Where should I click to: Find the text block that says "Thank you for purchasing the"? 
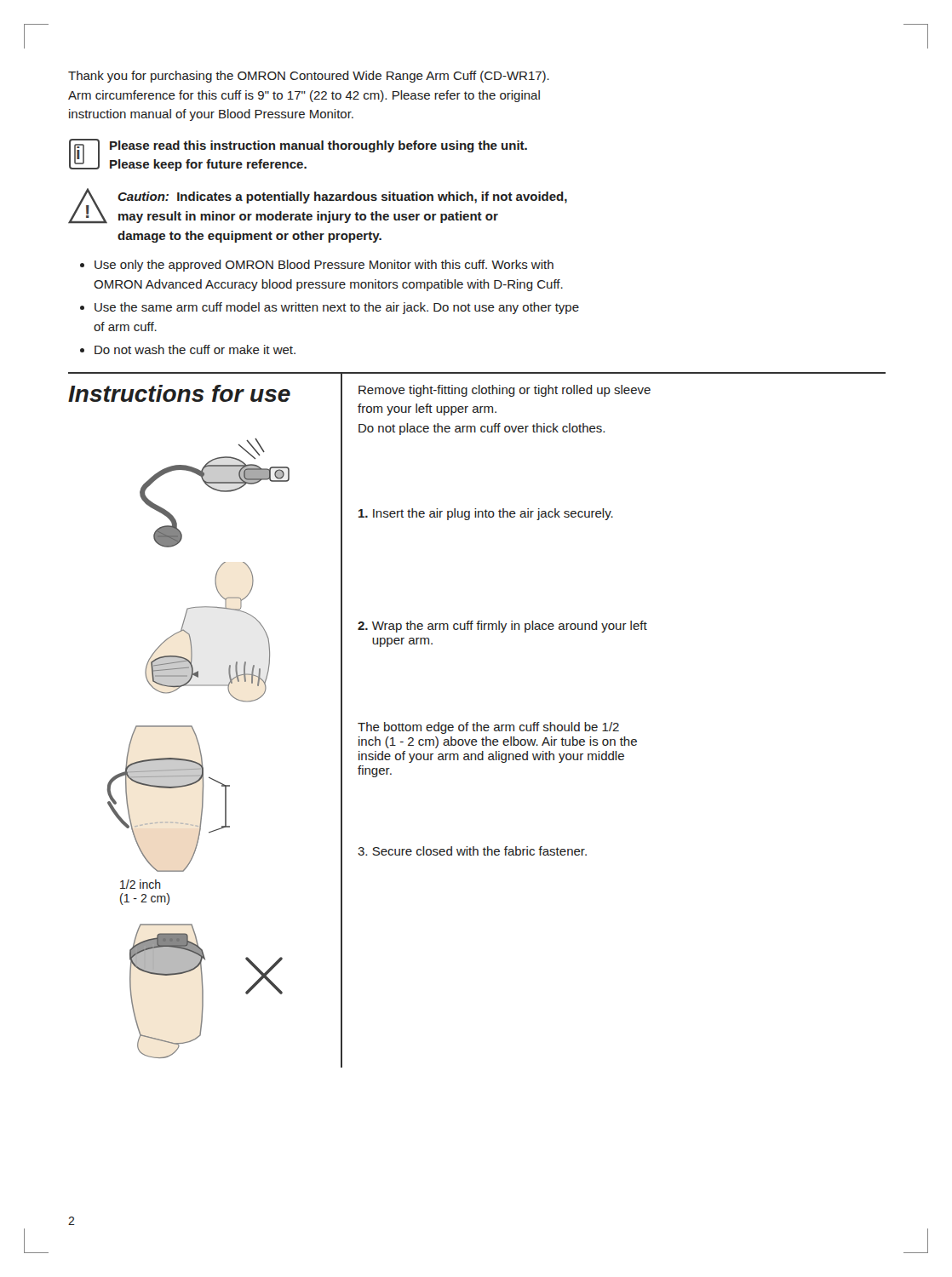pos(309,94)
